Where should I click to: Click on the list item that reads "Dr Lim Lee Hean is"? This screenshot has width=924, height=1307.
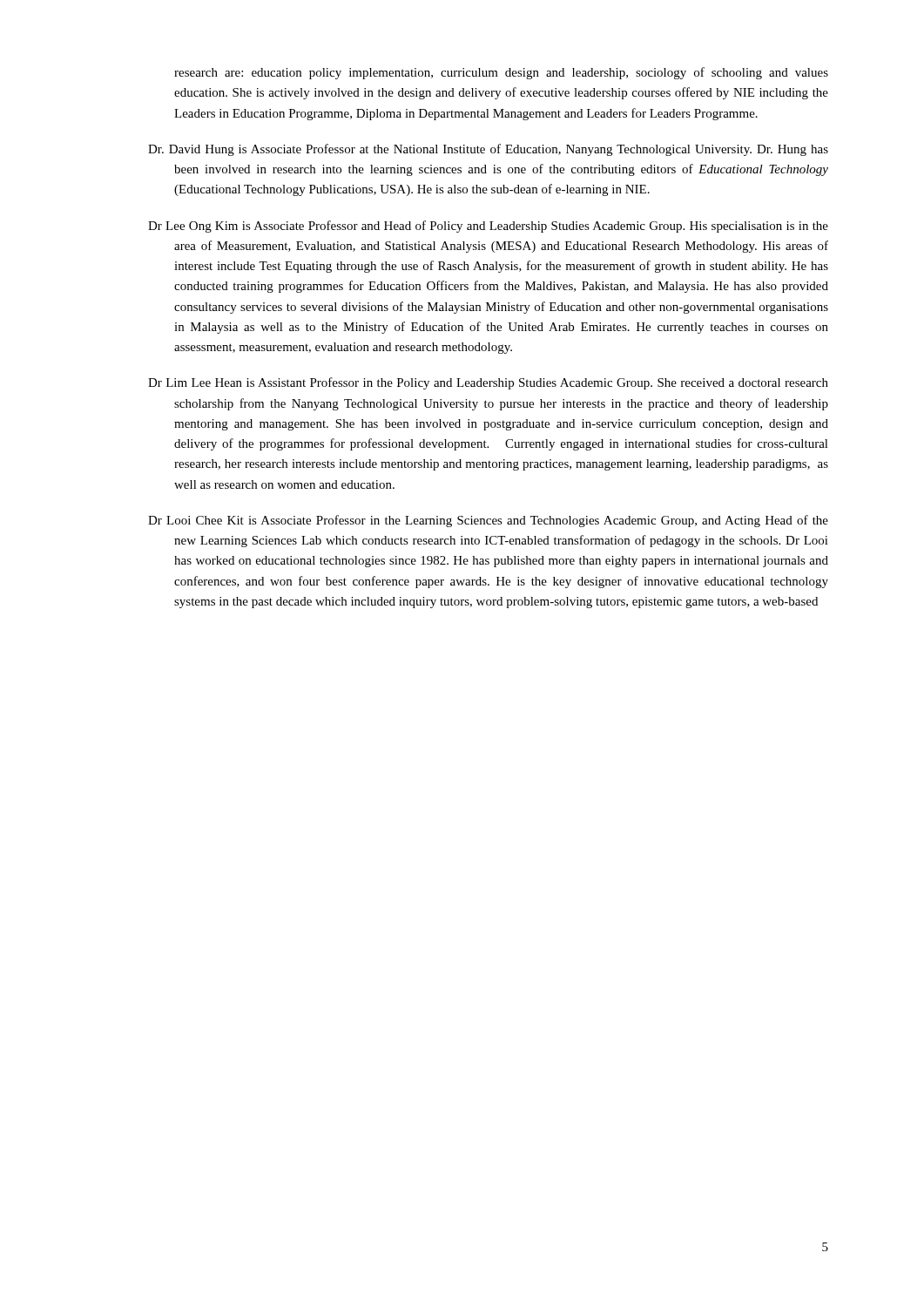click(488, 433)
